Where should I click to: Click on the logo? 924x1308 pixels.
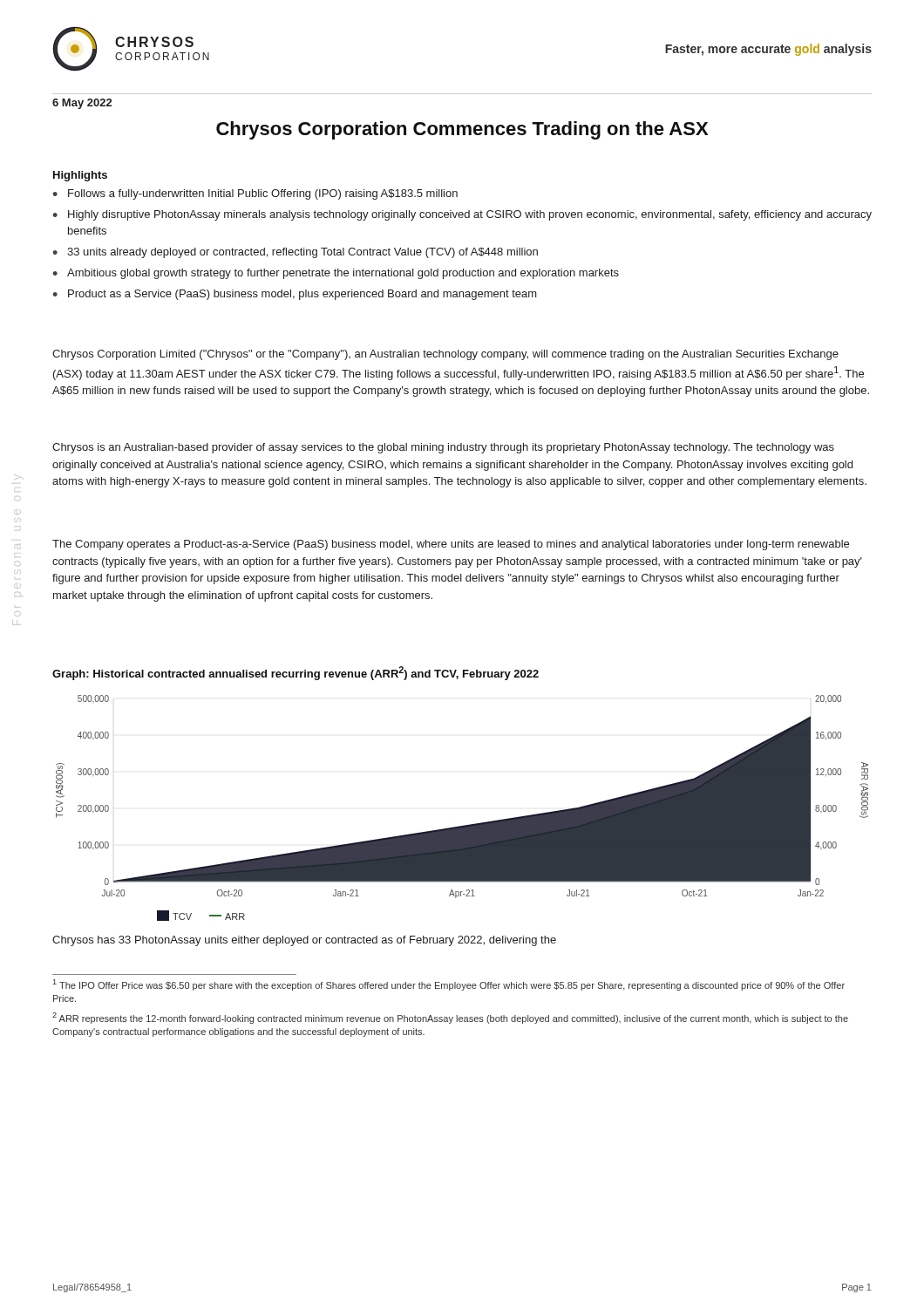pos(132,49)
